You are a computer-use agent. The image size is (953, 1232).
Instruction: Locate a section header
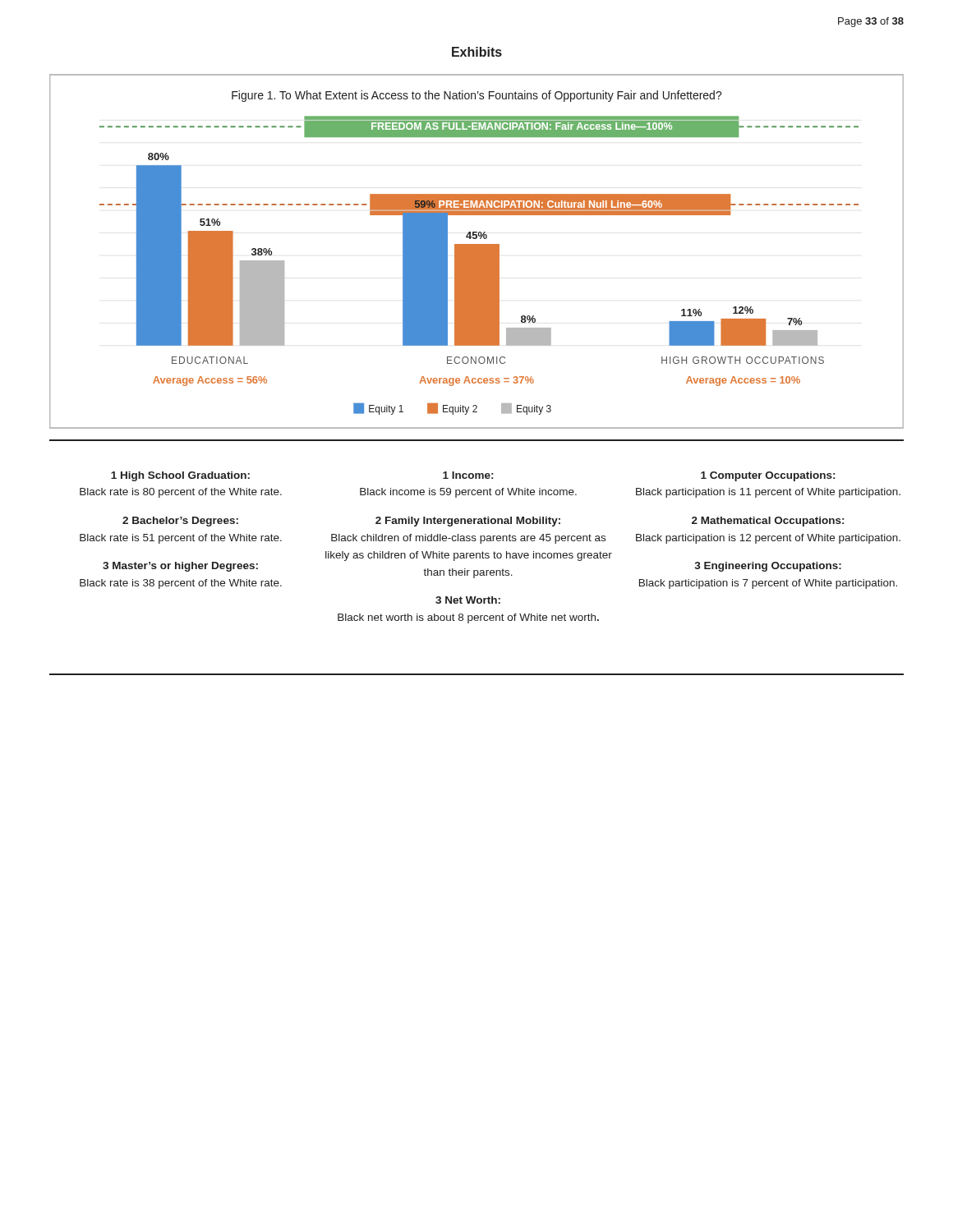point(476,52)
